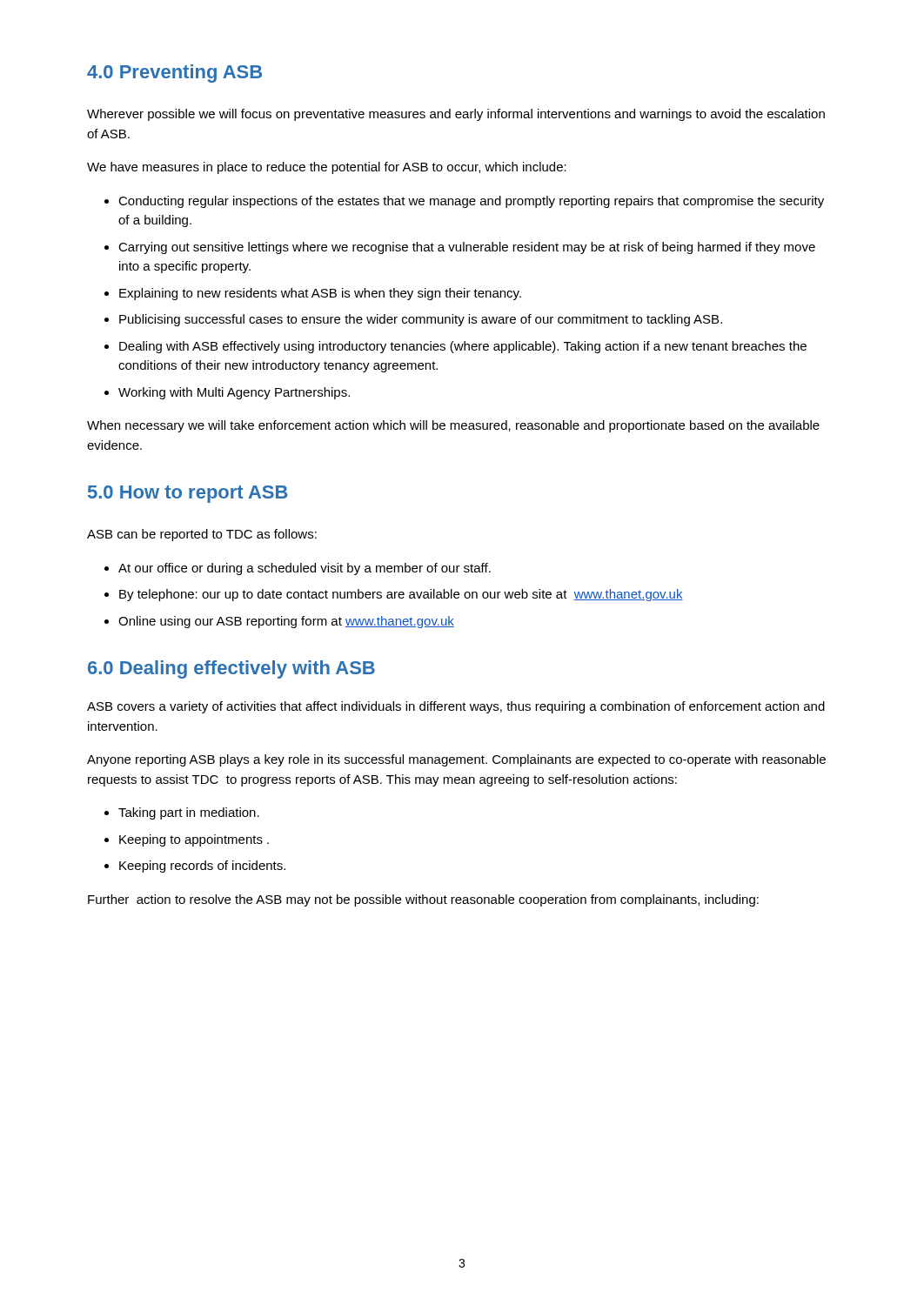Locate the list item containing "Conducting regular inspections of"

tap(471, 210)
